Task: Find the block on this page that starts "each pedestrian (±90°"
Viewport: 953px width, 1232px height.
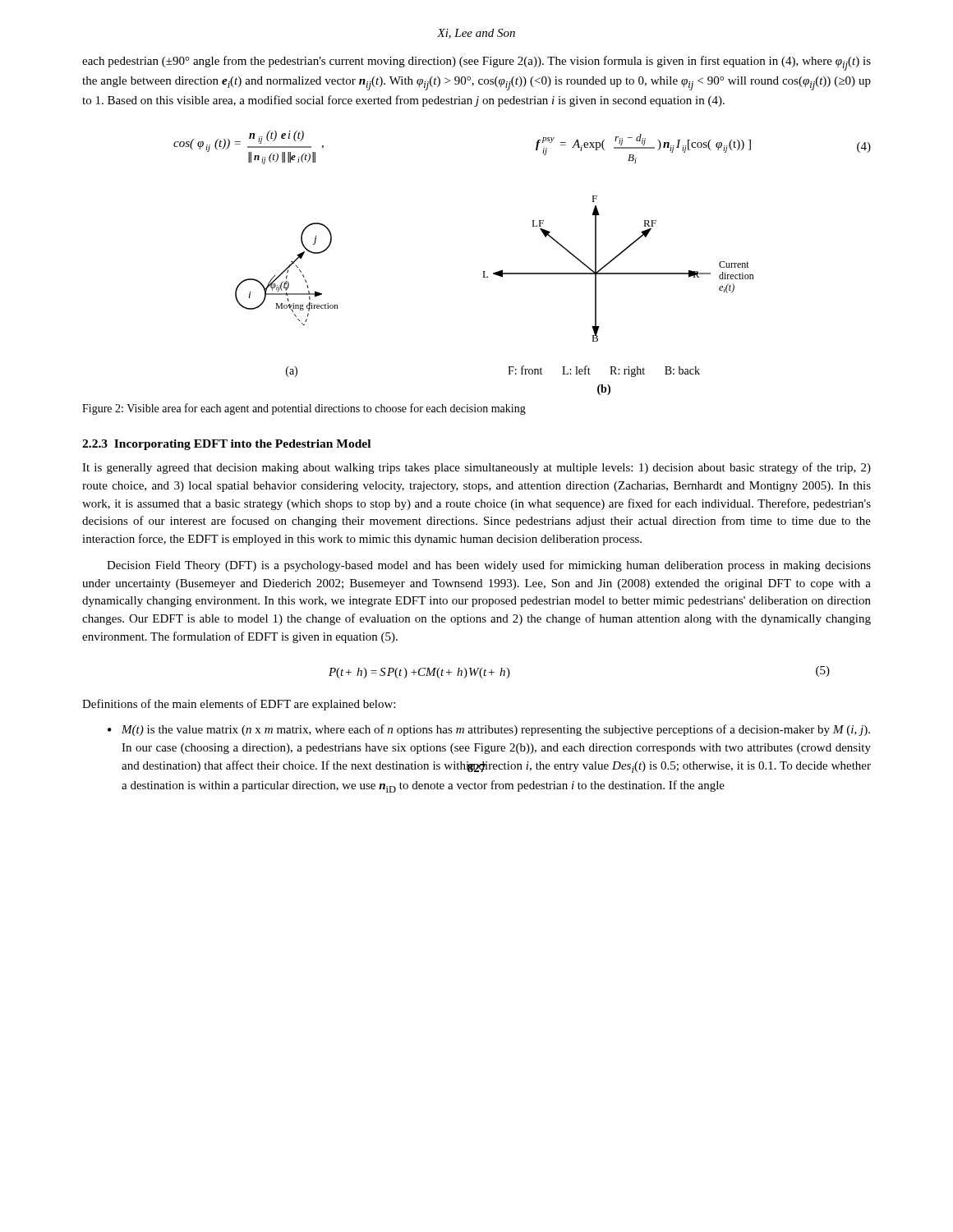Action: [x=476, y=80]
